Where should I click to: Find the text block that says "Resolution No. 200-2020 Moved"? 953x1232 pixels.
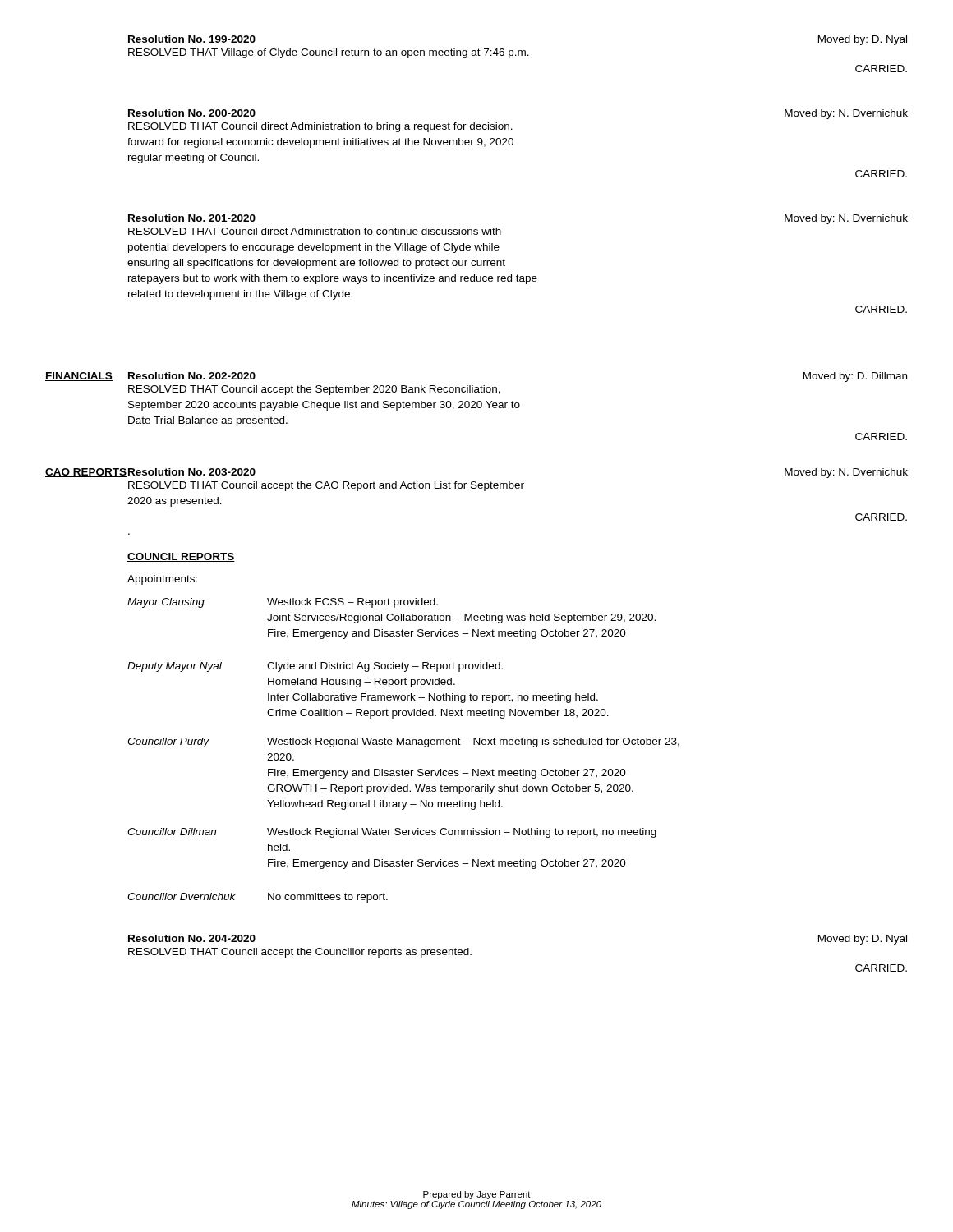click(518, 143)
